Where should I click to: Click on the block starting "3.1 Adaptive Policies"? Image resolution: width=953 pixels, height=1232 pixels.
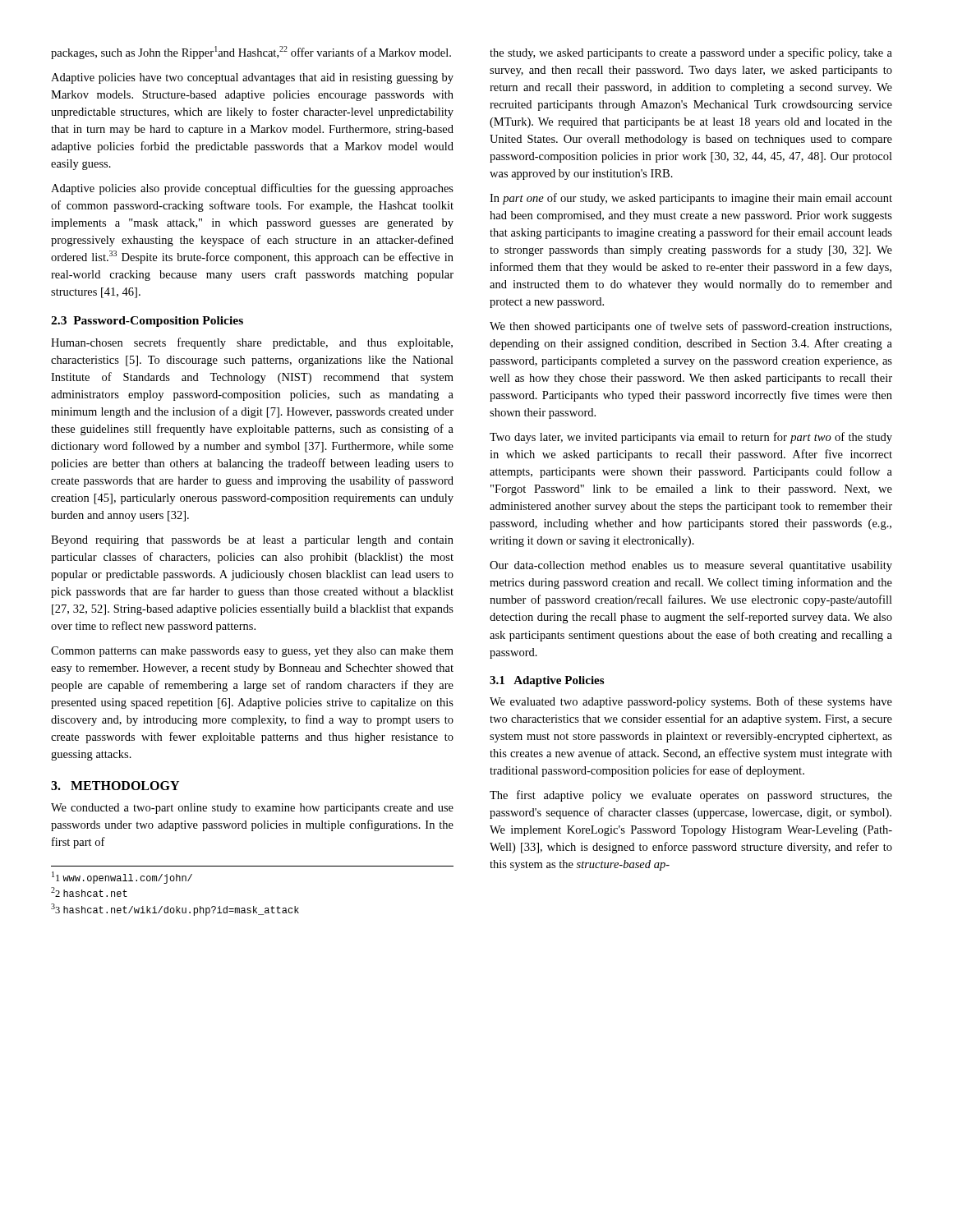tap(547, 681)
